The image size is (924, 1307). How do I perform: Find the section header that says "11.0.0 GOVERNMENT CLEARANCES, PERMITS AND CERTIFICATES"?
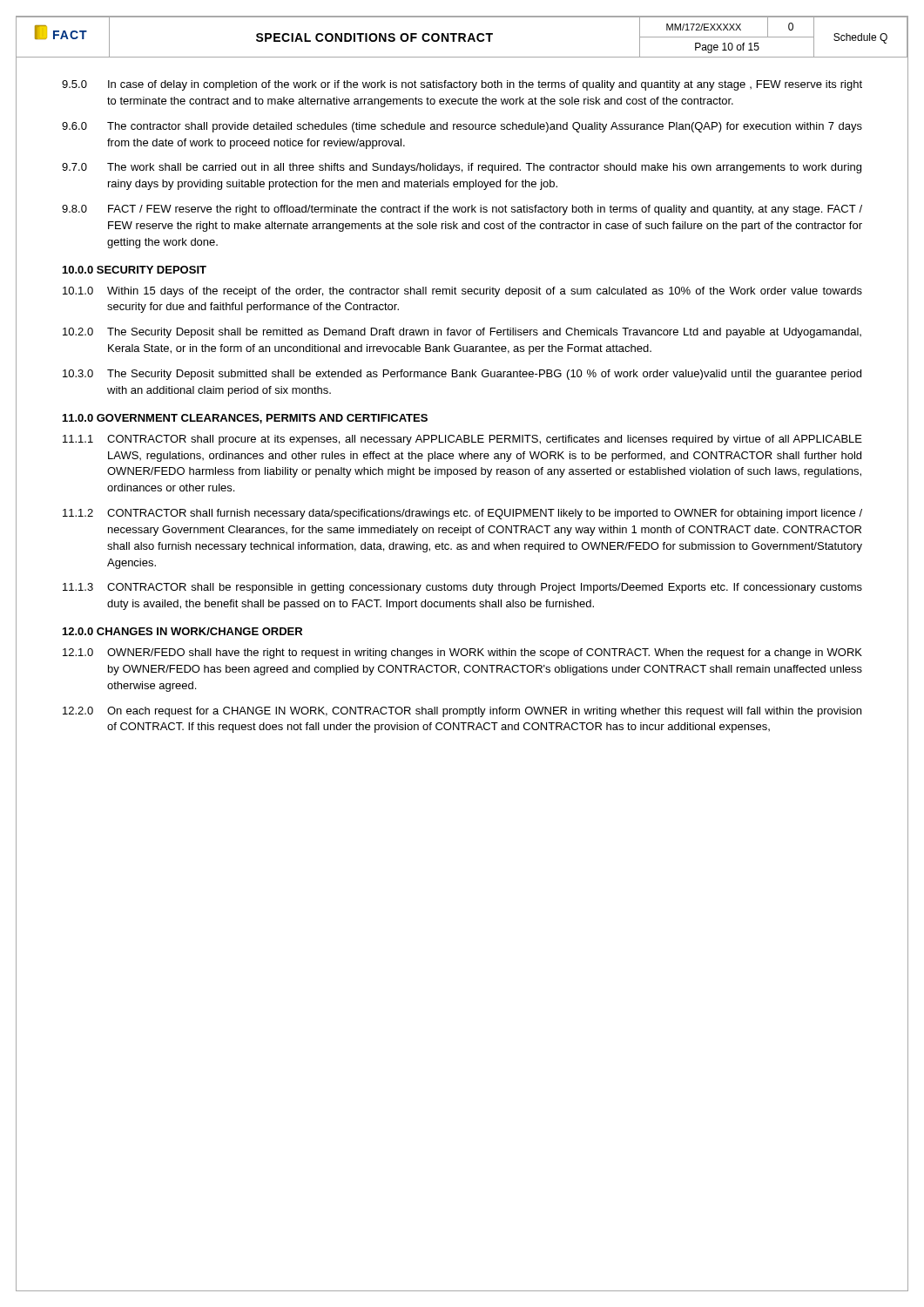(245, 417)
